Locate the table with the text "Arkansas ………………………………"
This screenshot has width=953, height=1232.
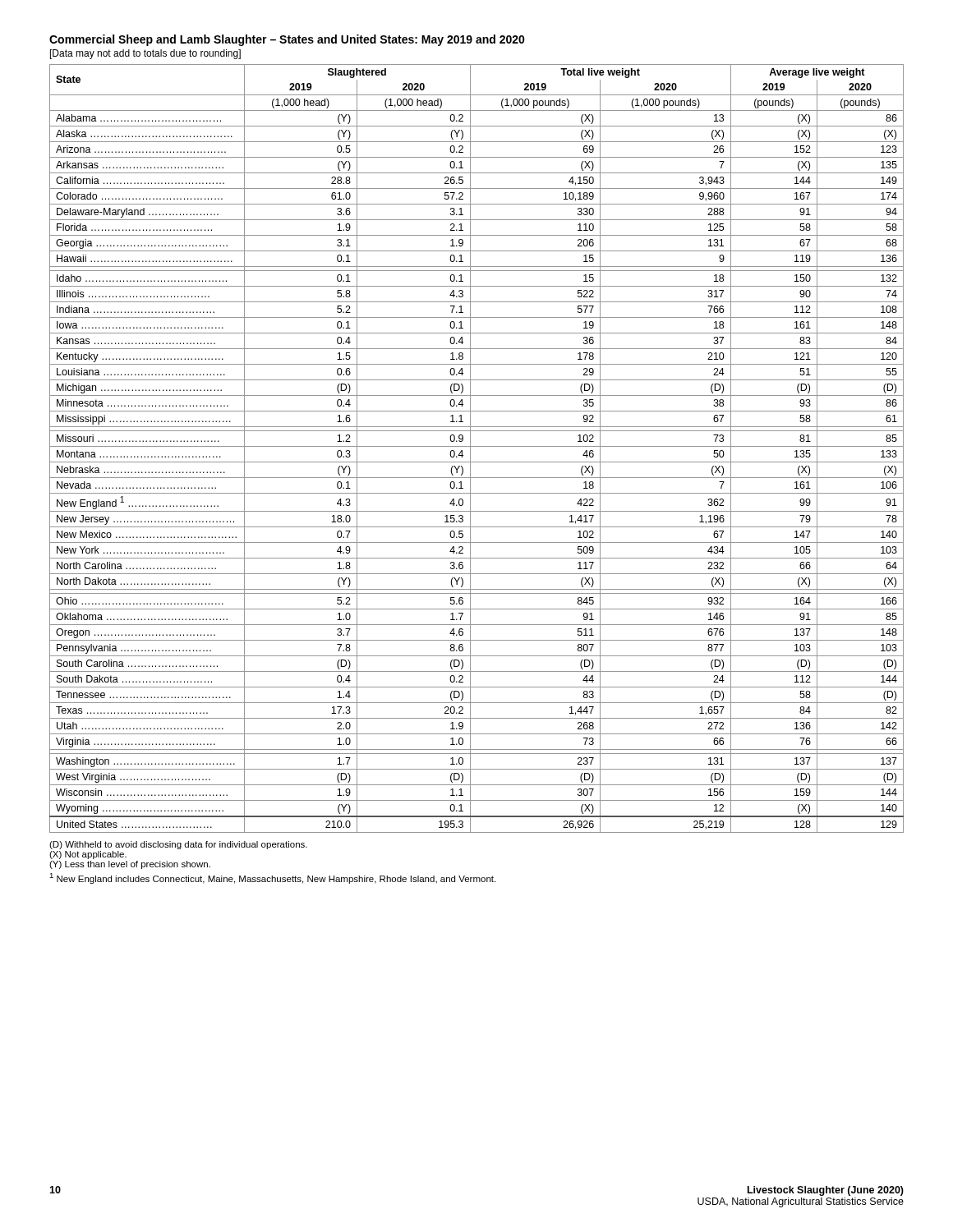pos(476,449)
